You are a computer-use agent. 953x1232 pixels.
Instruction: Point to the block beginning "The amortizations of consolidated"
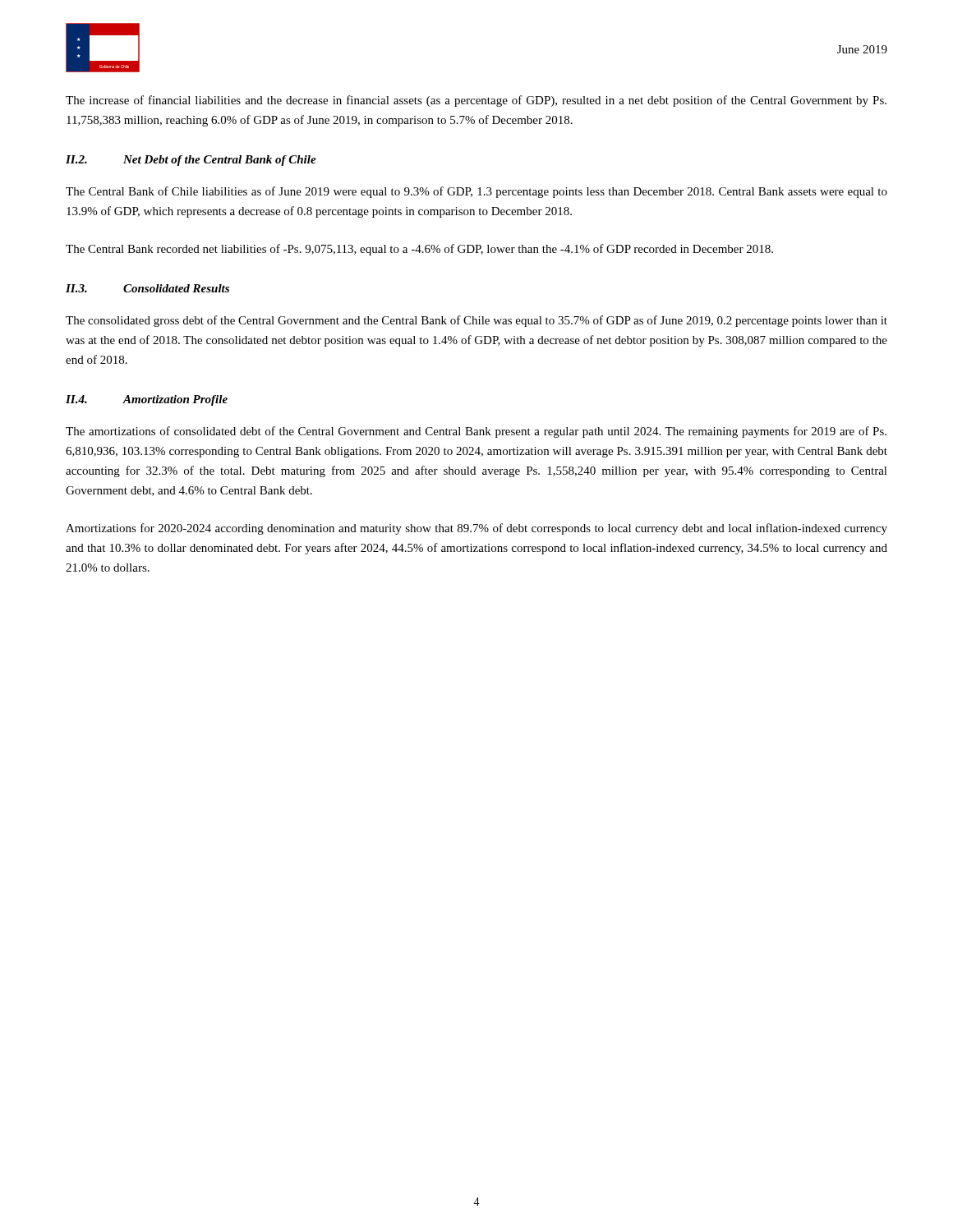point(476,461)
